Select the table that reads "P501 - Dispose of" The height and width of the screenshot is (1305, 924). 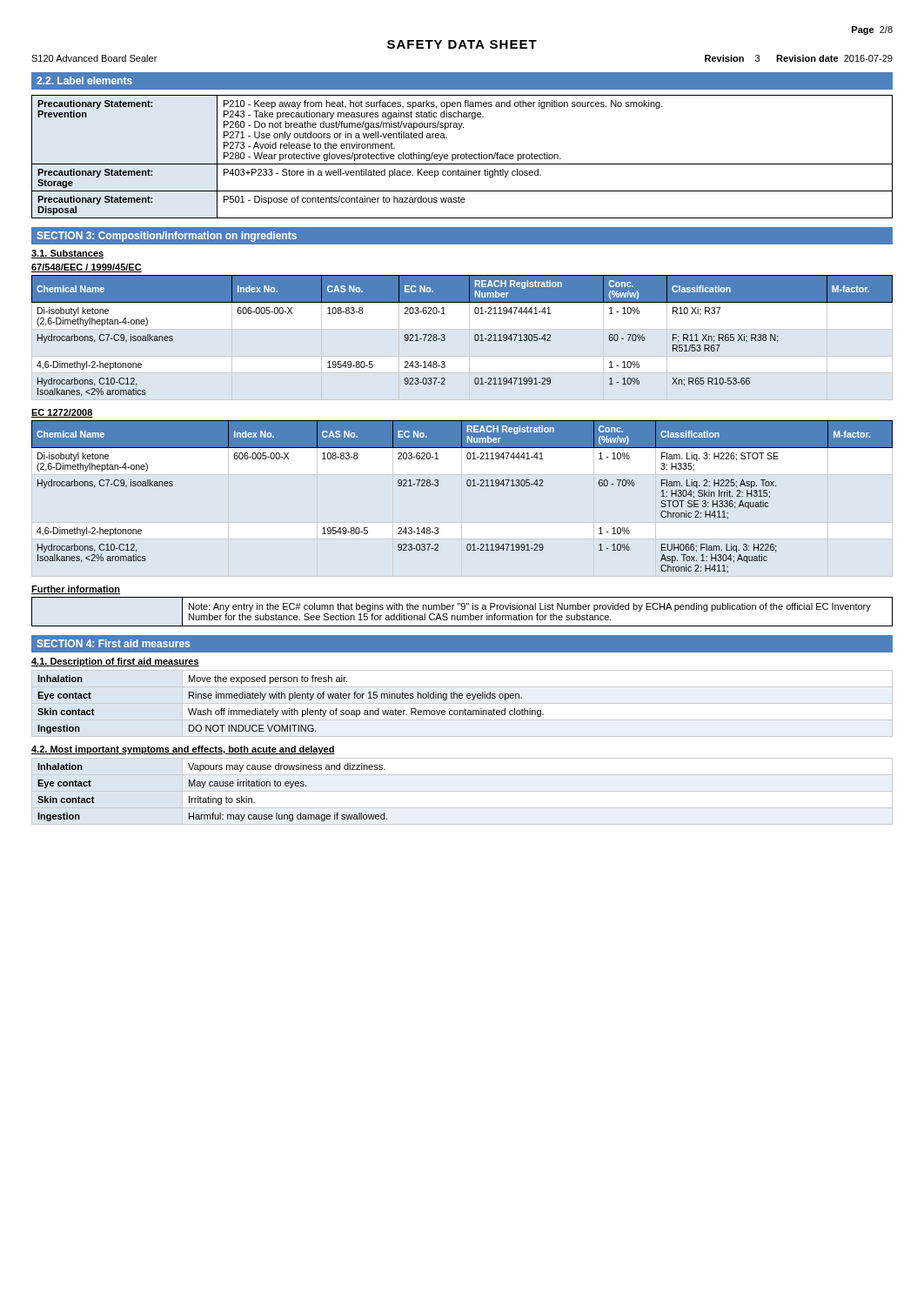click(x=462, y=157)
